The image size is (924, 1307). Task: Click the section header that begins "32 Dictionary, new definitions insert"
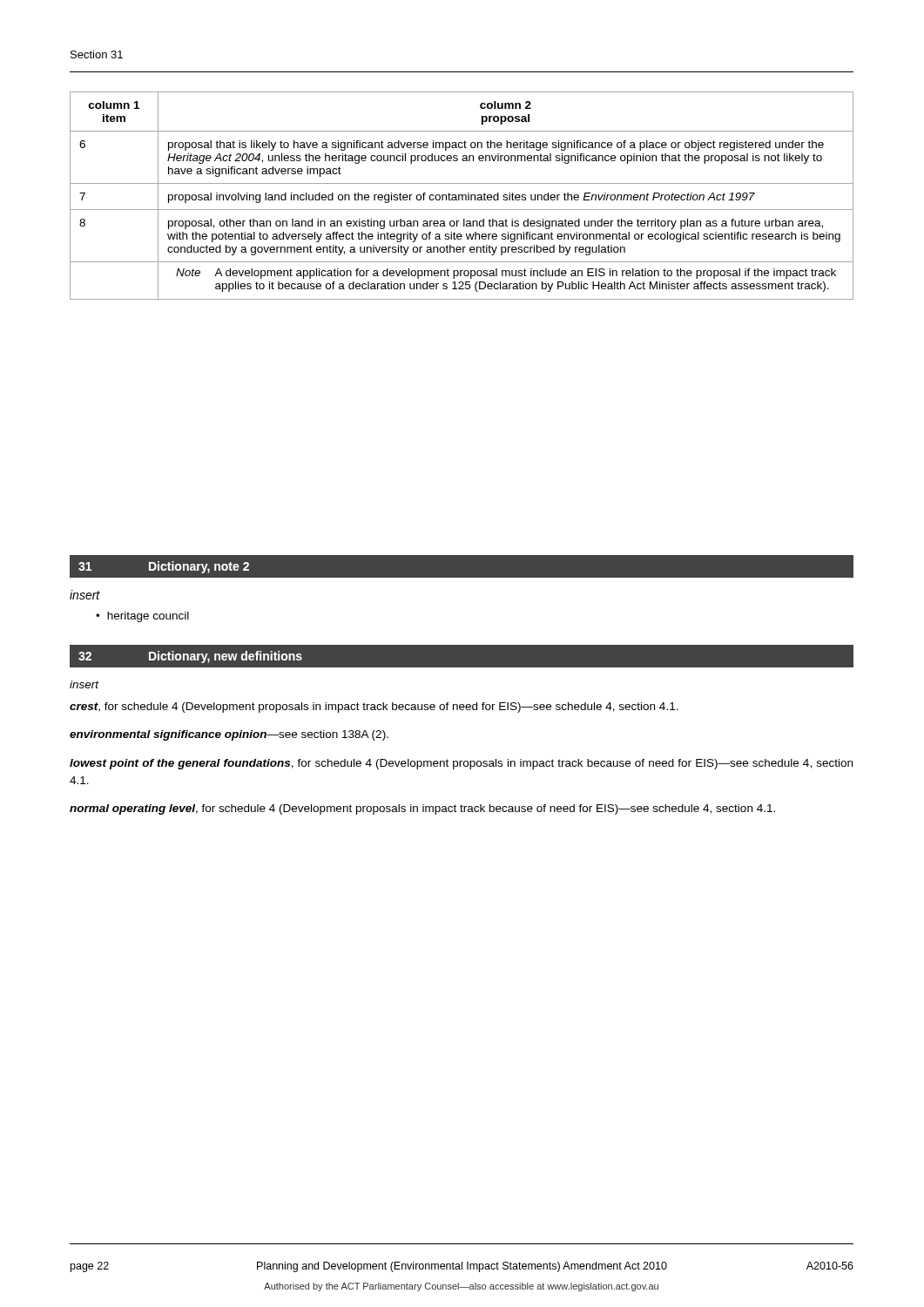point(462,656)
